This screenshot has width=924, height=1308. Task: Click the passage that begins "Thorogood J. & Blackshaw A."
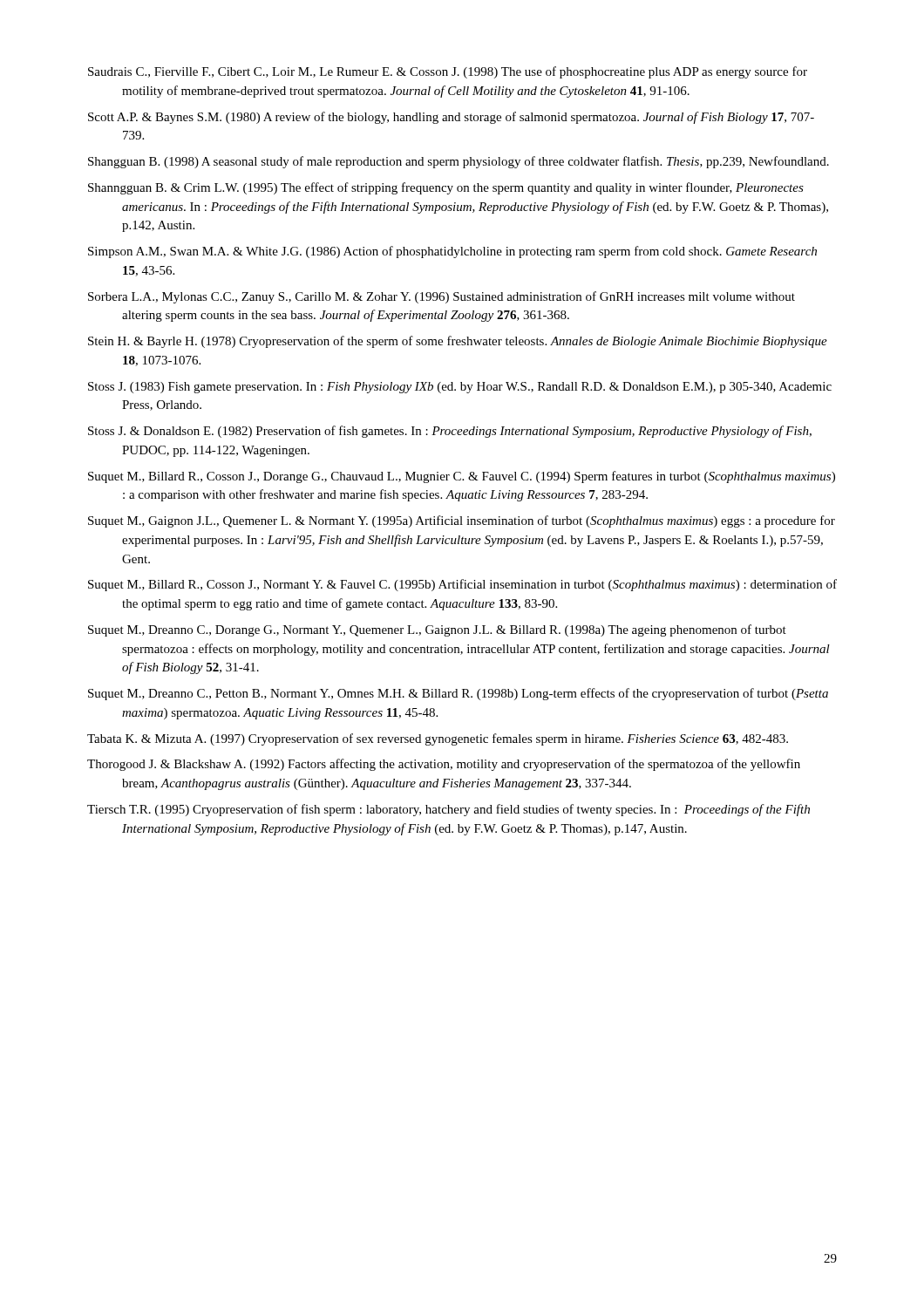[x=444, y=774]
